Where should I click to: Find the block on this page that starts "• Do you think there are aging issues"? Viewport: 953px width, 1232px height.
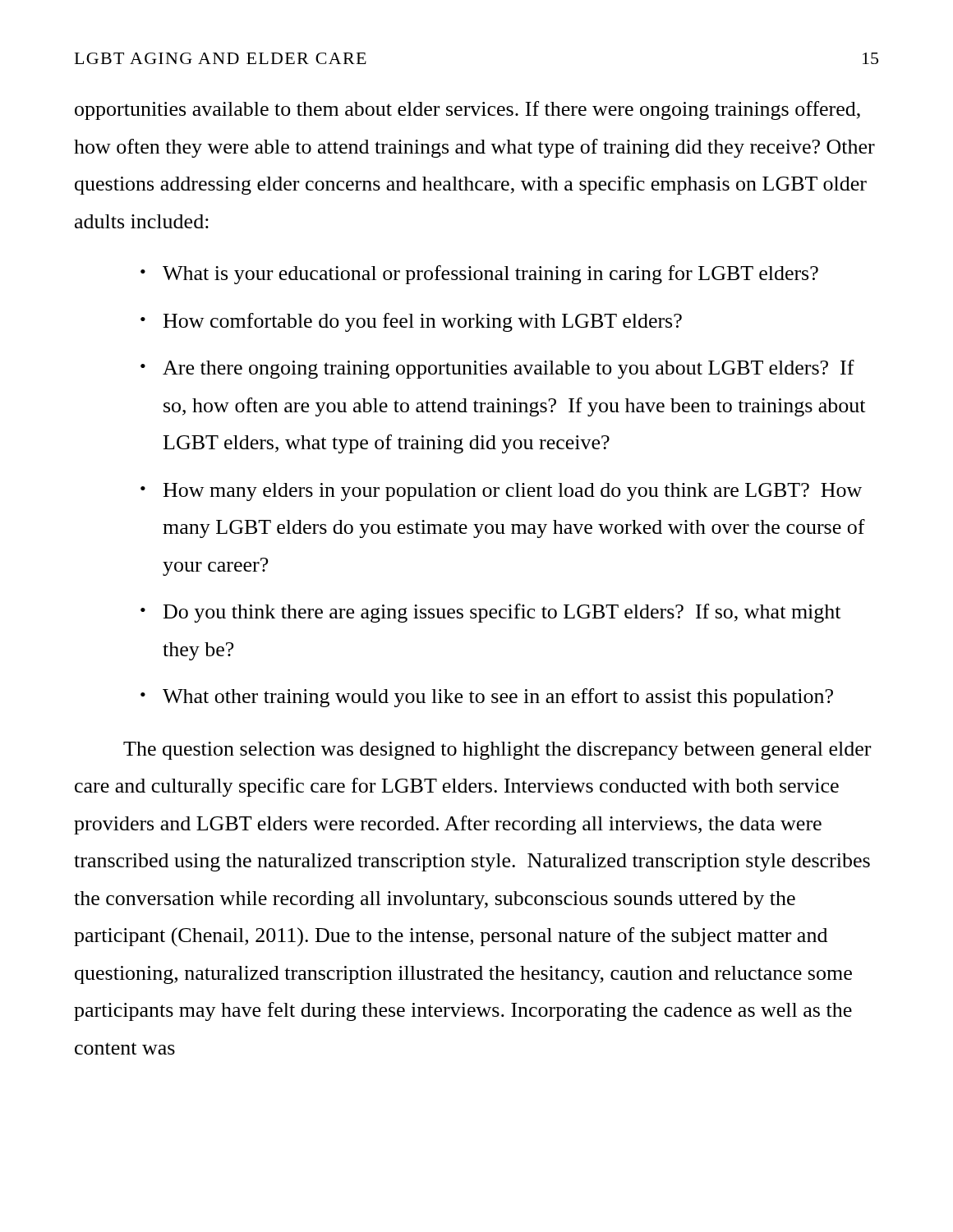tap(490, 613)
